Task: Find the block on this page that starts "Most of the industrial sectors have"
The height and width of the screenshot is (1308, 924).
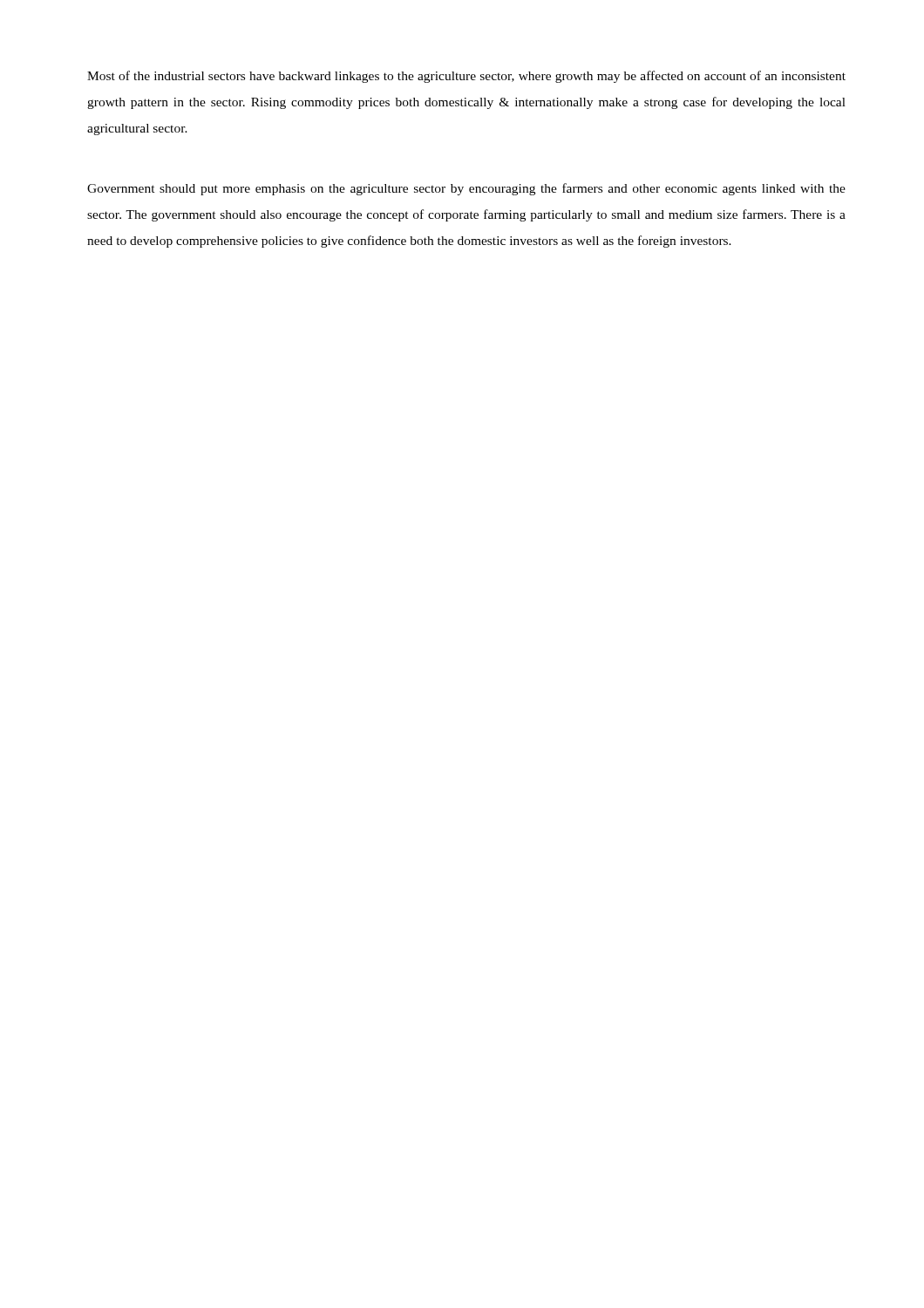Action: (x=466, y=102)
